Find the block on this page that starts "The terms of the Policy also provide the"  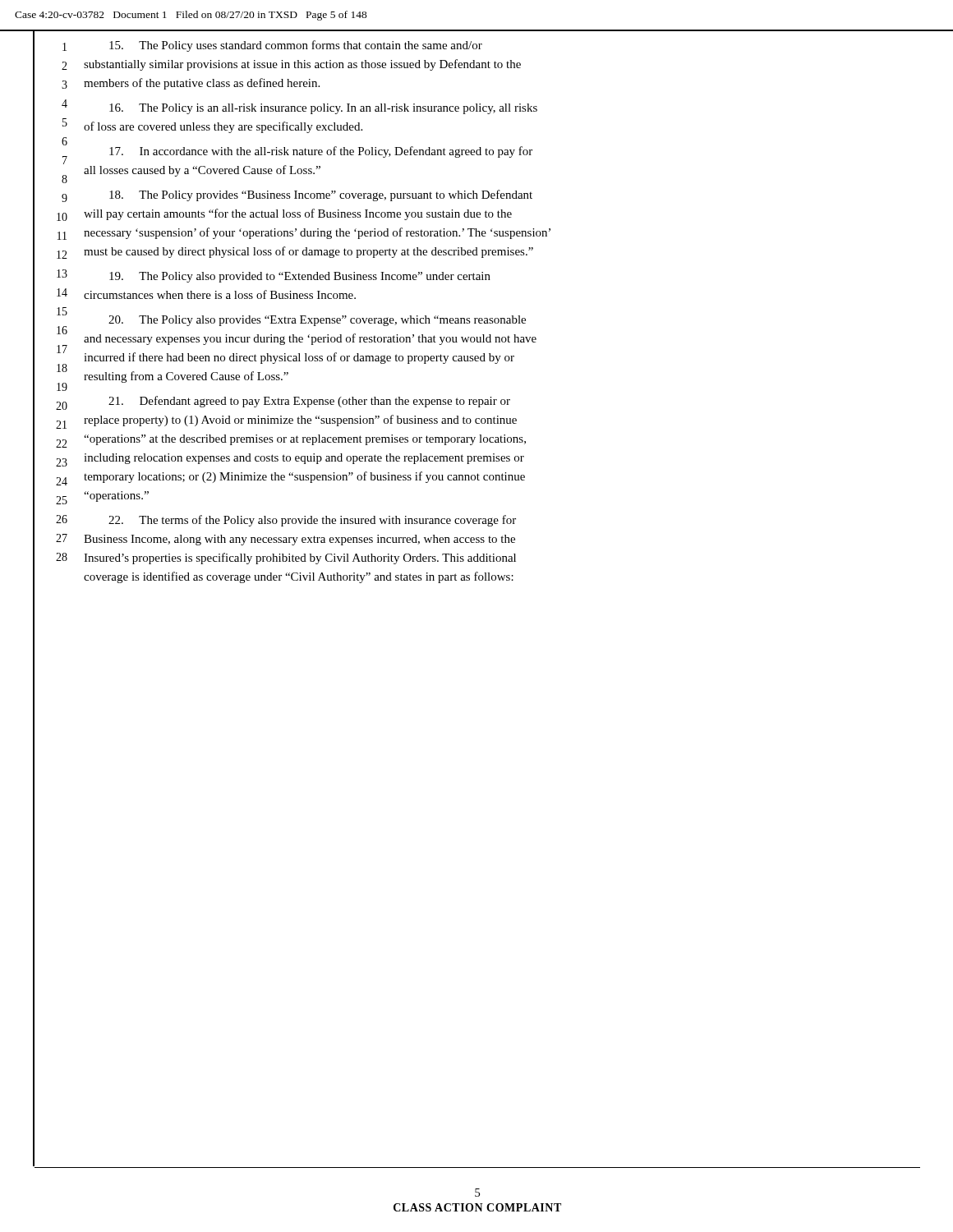pos(300,520)
